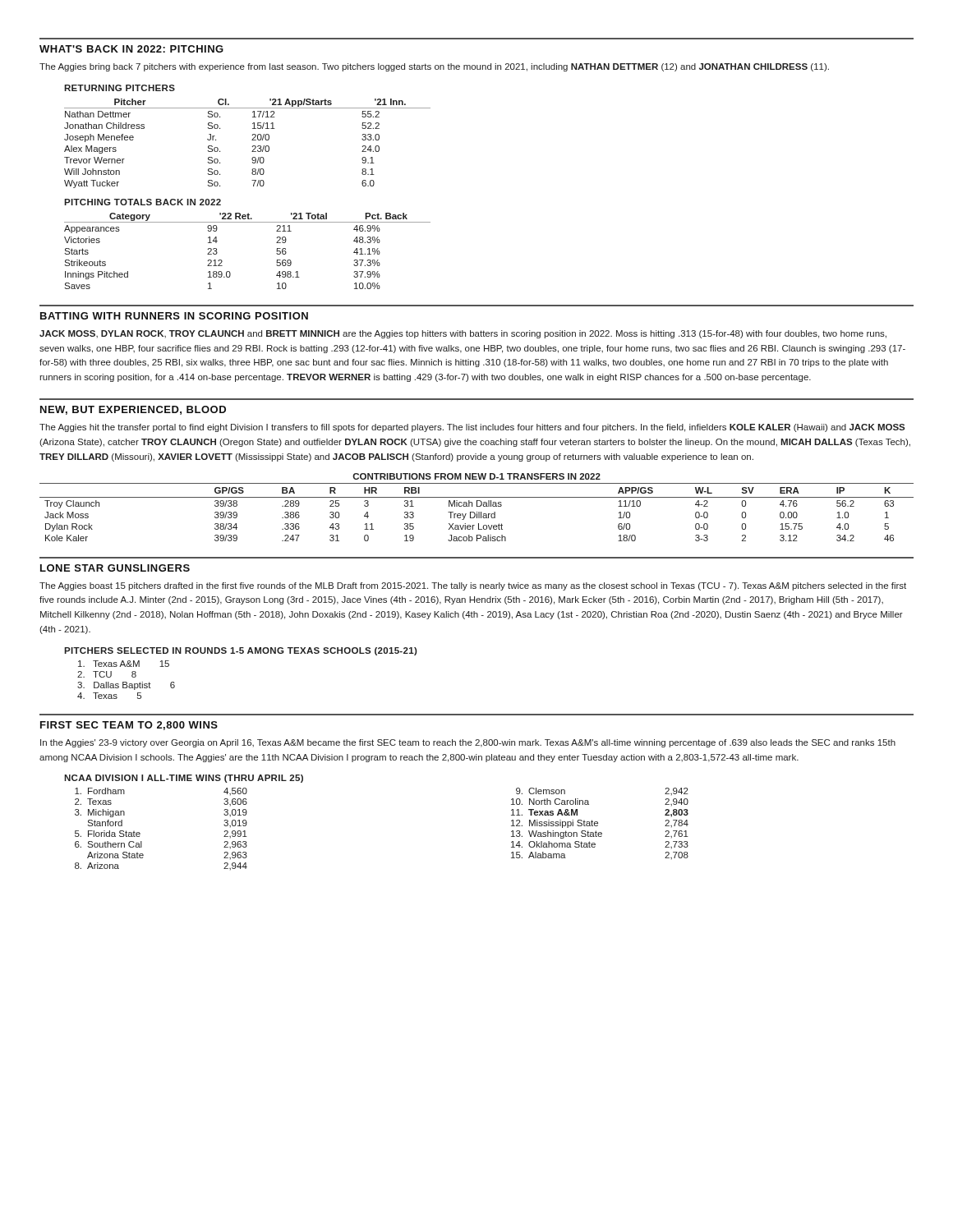The image size is (953, 1232).
Task: Select the section header containing "LONE STAR GUNSLINGERS"
Action: click(115, 568)
